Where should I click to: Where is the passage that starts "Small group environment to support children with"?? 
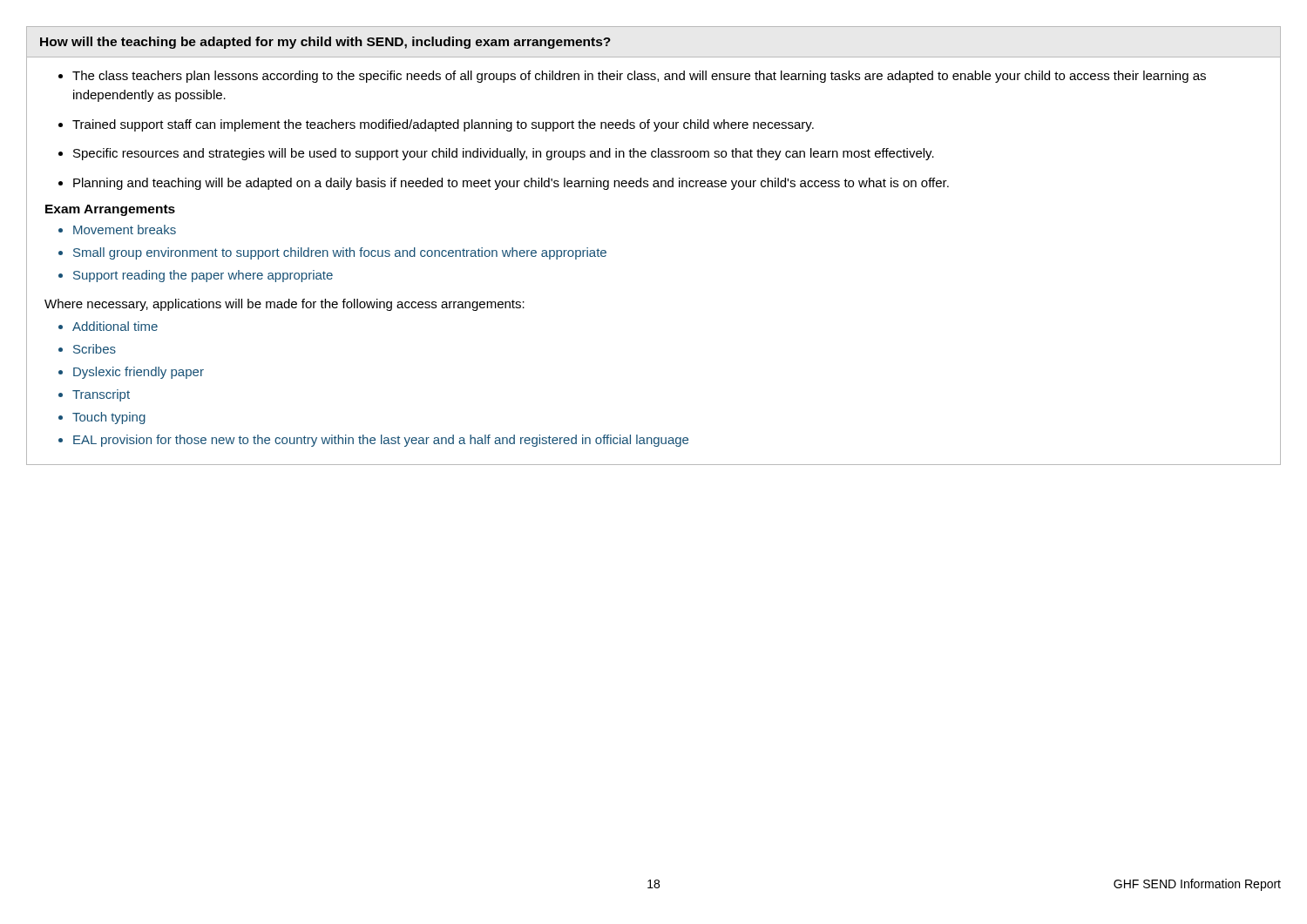click(340, 252)
